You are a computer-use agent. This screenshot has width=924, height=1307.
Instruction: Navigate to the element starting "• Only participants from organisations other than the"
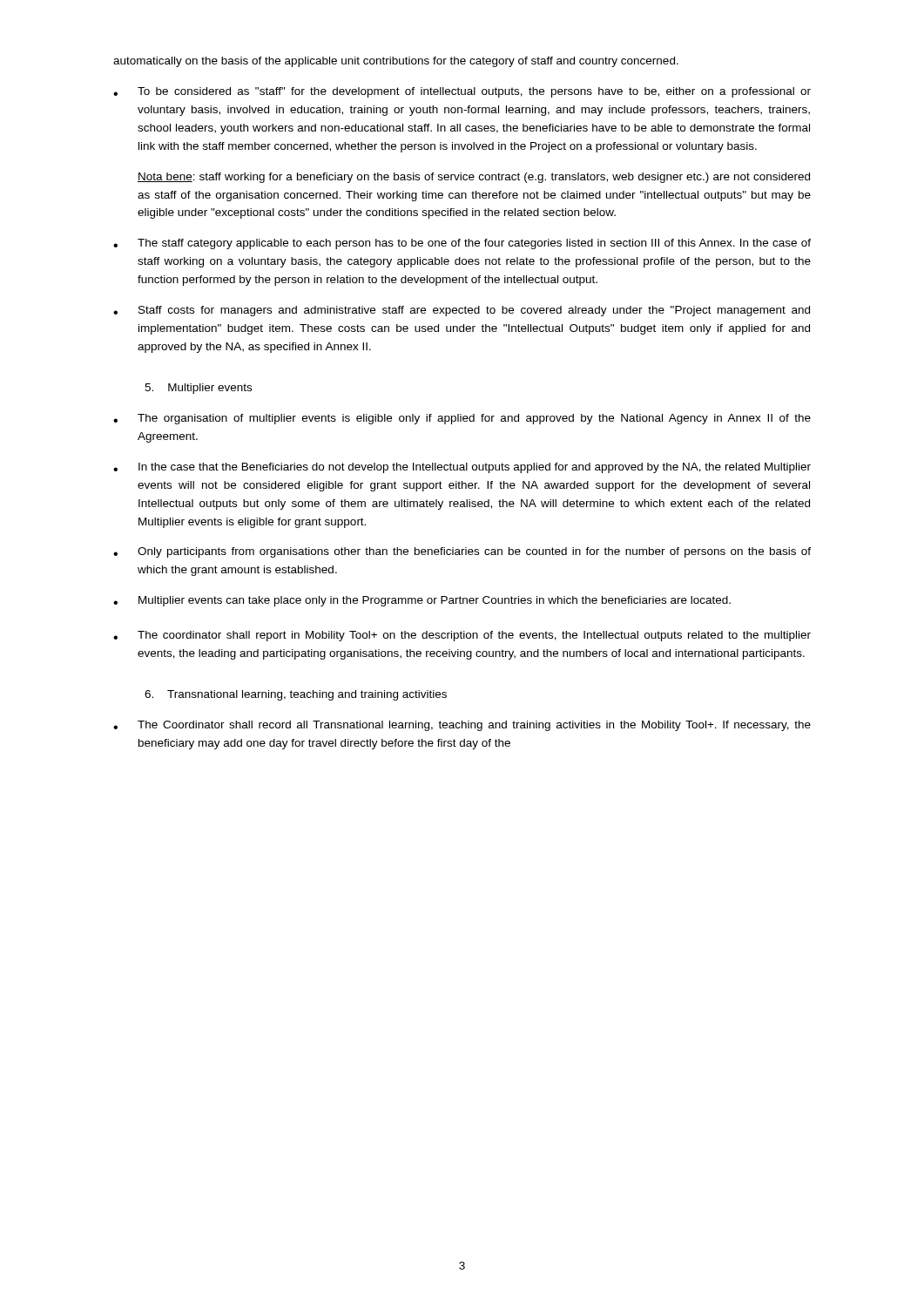pos(462,561)
